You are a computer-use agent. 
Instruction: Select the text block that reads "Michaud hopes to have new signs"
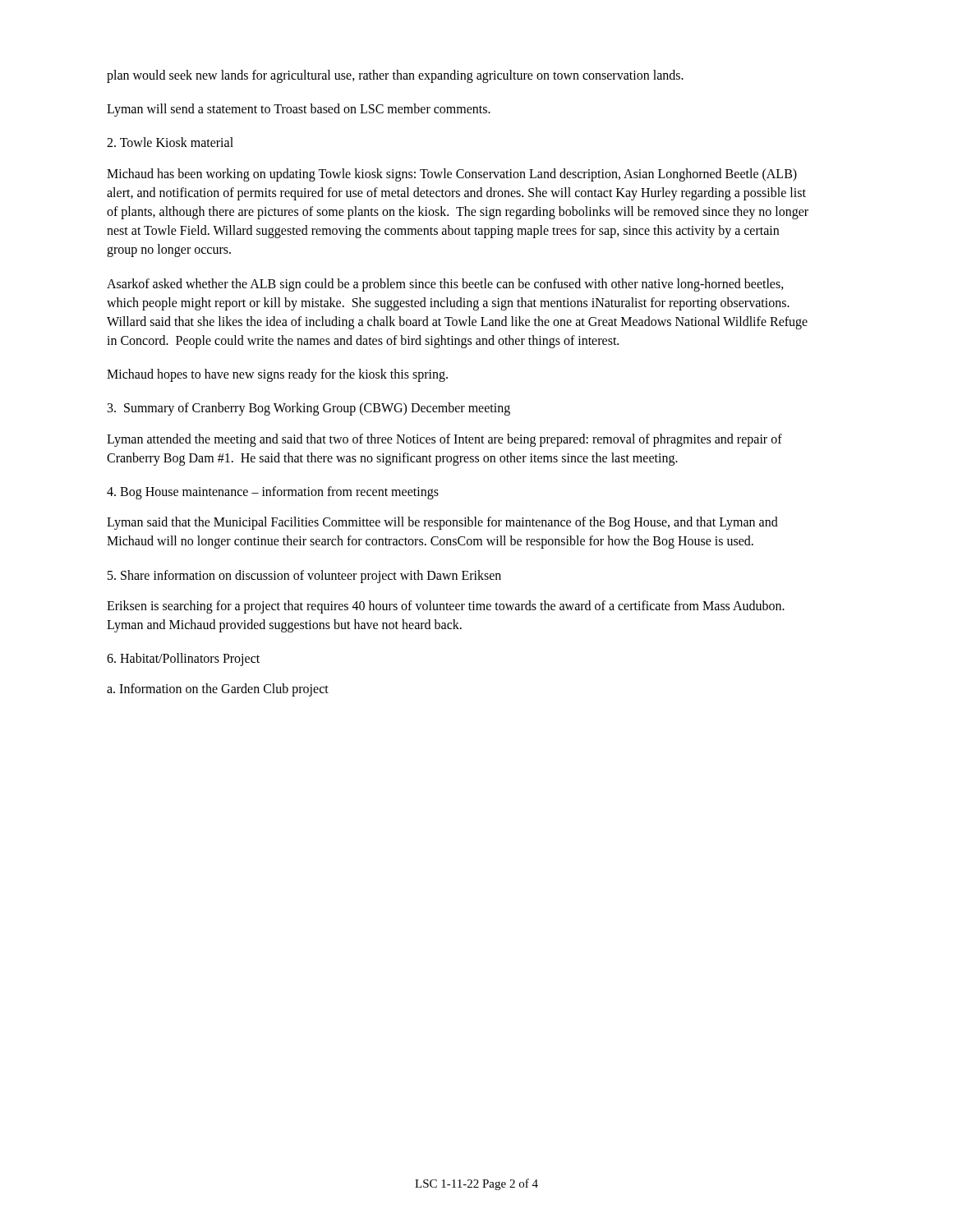tap(278, 374)
